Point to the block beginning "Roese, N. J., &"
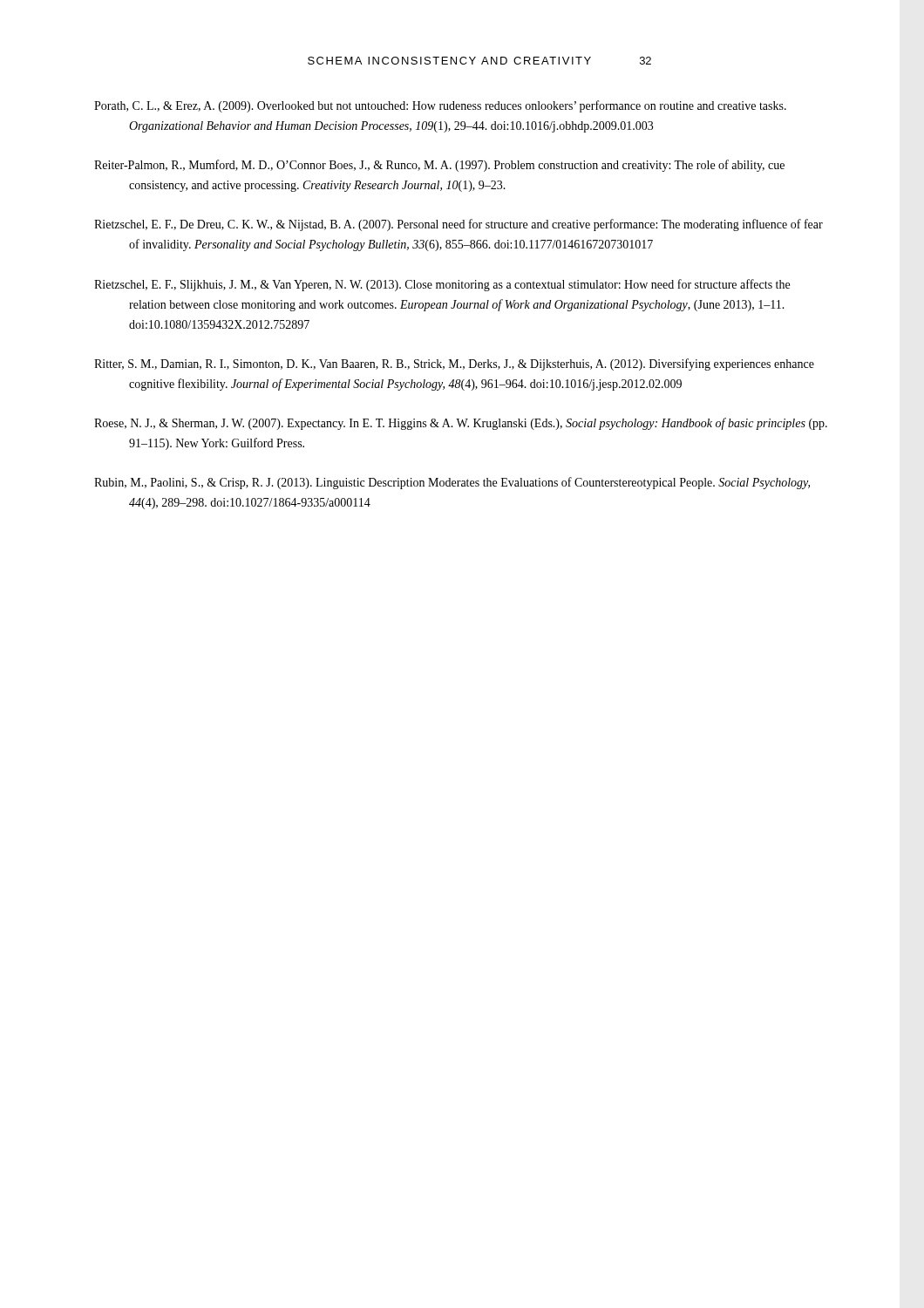Screen dimensions: 1308x924 pyautogui.click(x=461, y=433)
